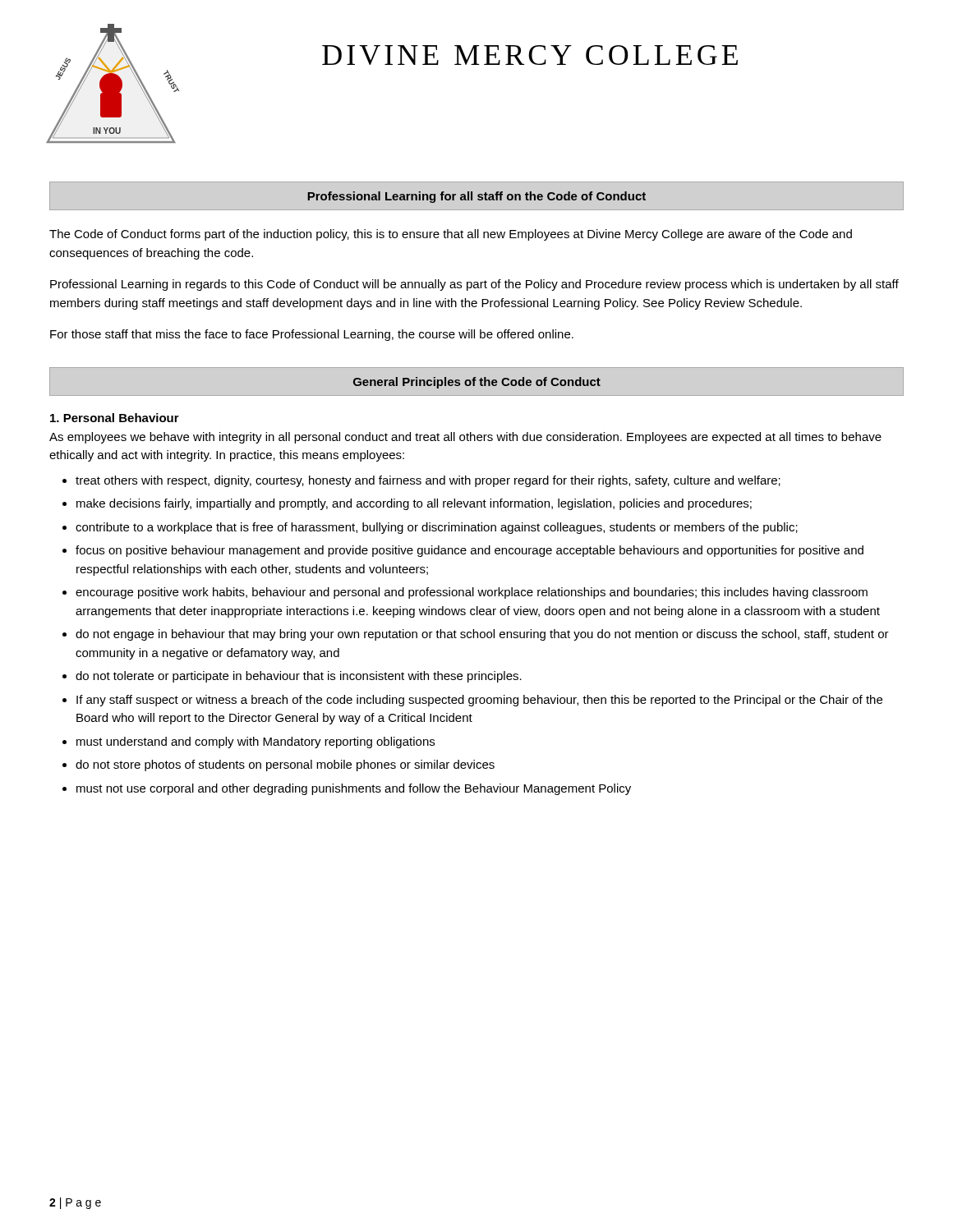Click on the passage starting "do not store photos of"

285,764
